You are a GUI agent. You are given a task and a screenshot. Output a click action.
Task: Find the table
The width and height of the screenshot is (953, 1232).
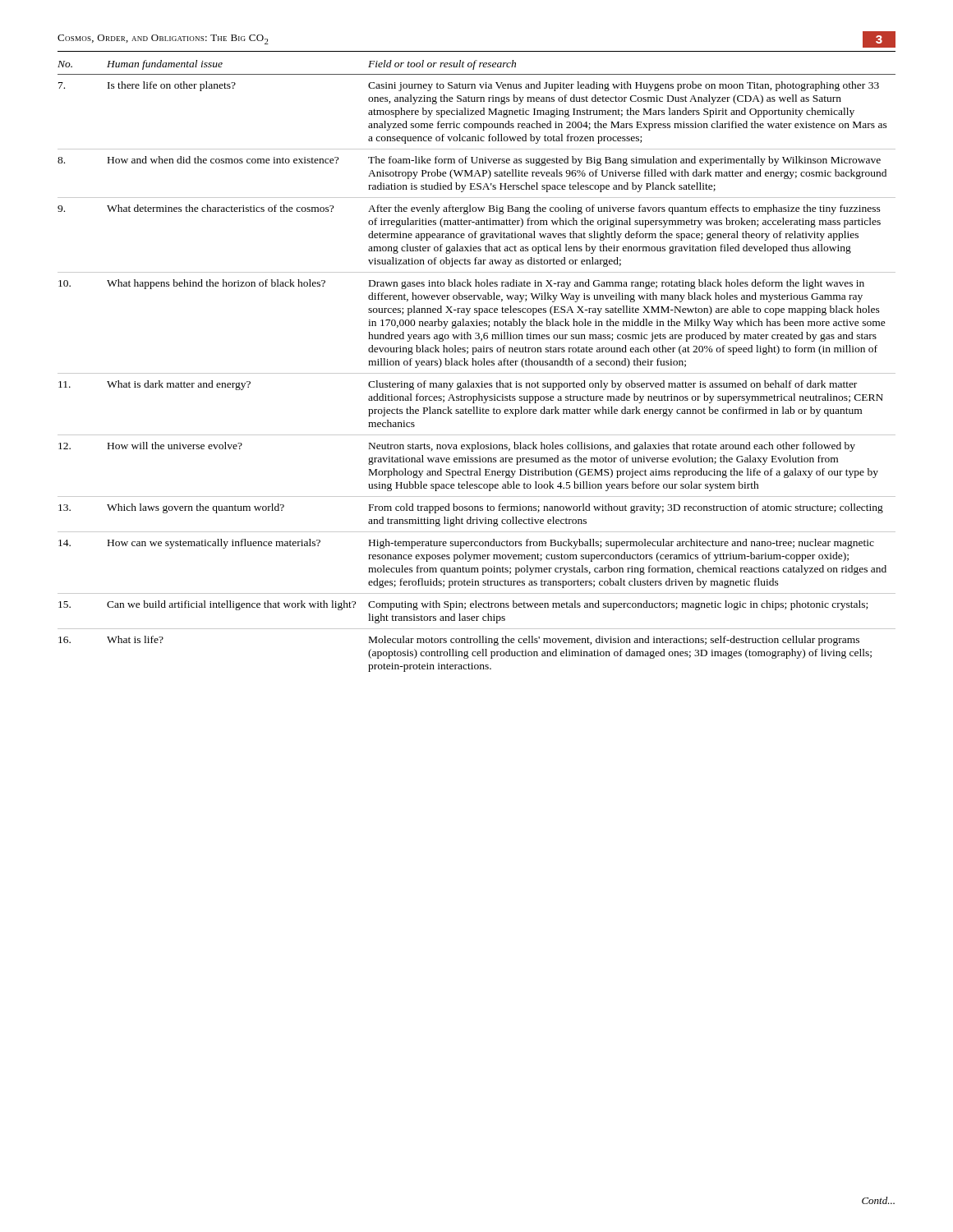[476, 366]
